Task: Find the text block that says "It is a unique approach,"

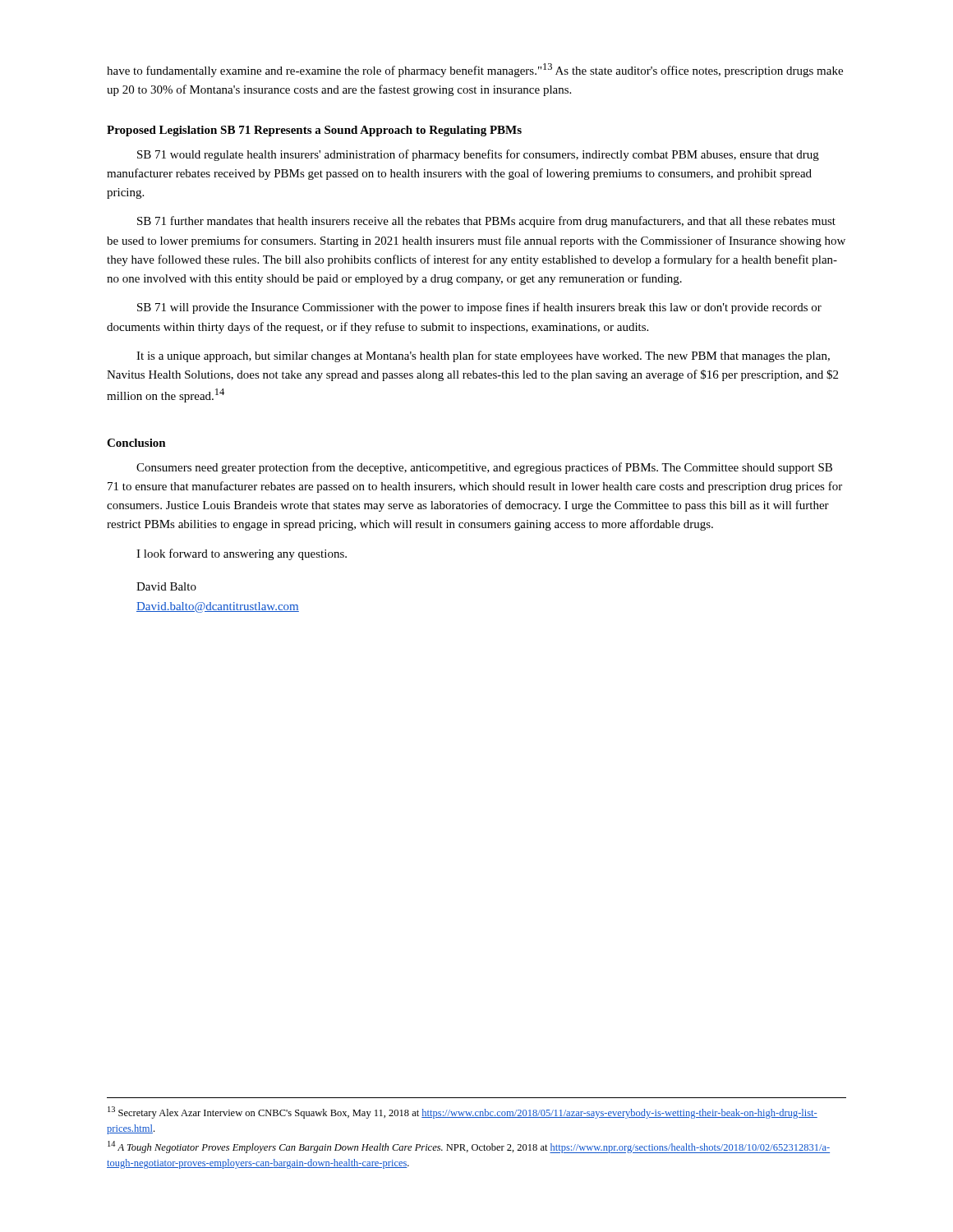Action: (x=473, y=376)
